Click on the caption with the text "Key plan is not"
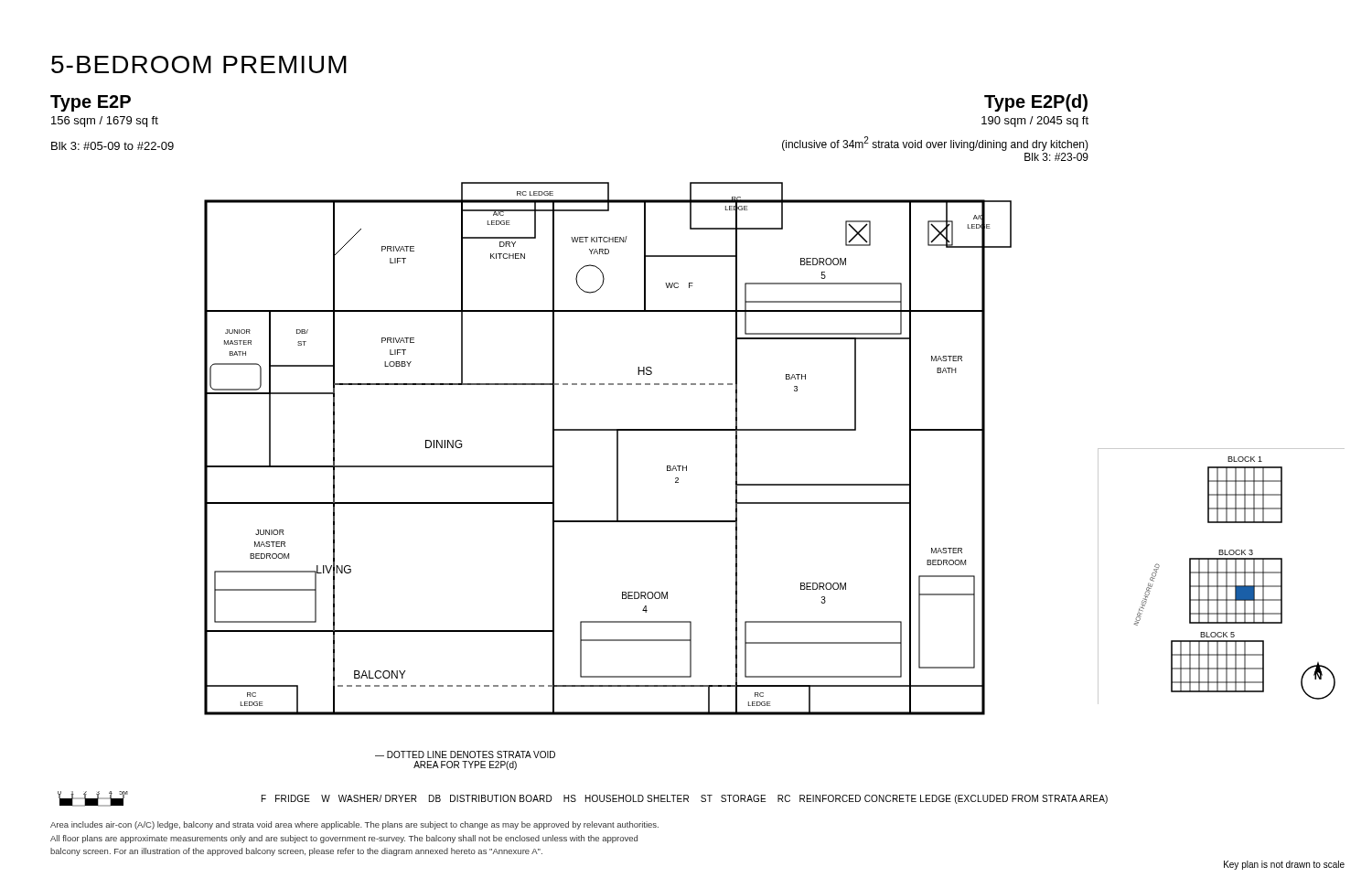The height and width of the screenshot is (888, 1372). point(1284,865)
